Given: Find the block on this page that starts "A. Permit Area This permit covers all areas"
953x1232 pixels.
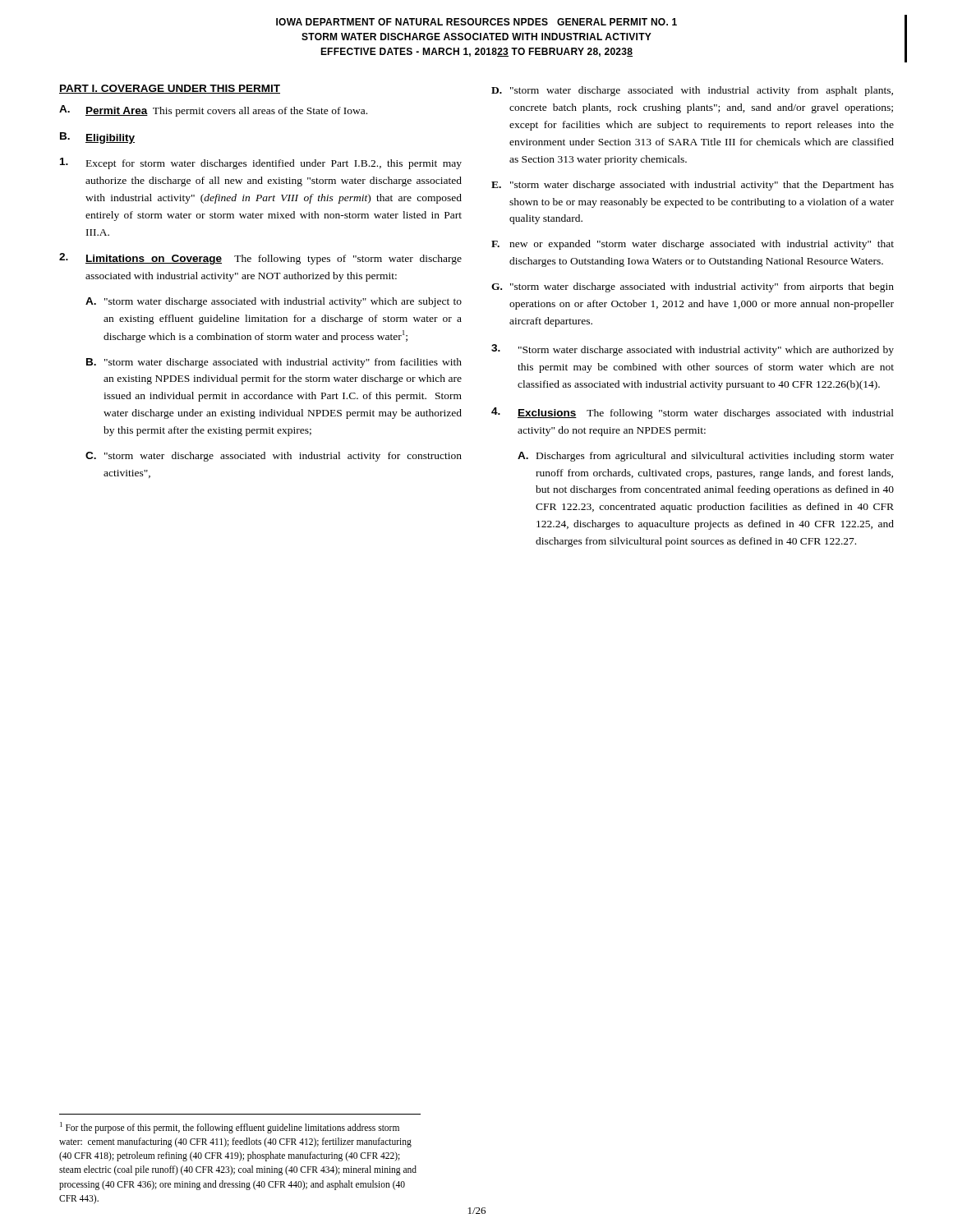Looking at the screenshot, I should coord(260,111).
